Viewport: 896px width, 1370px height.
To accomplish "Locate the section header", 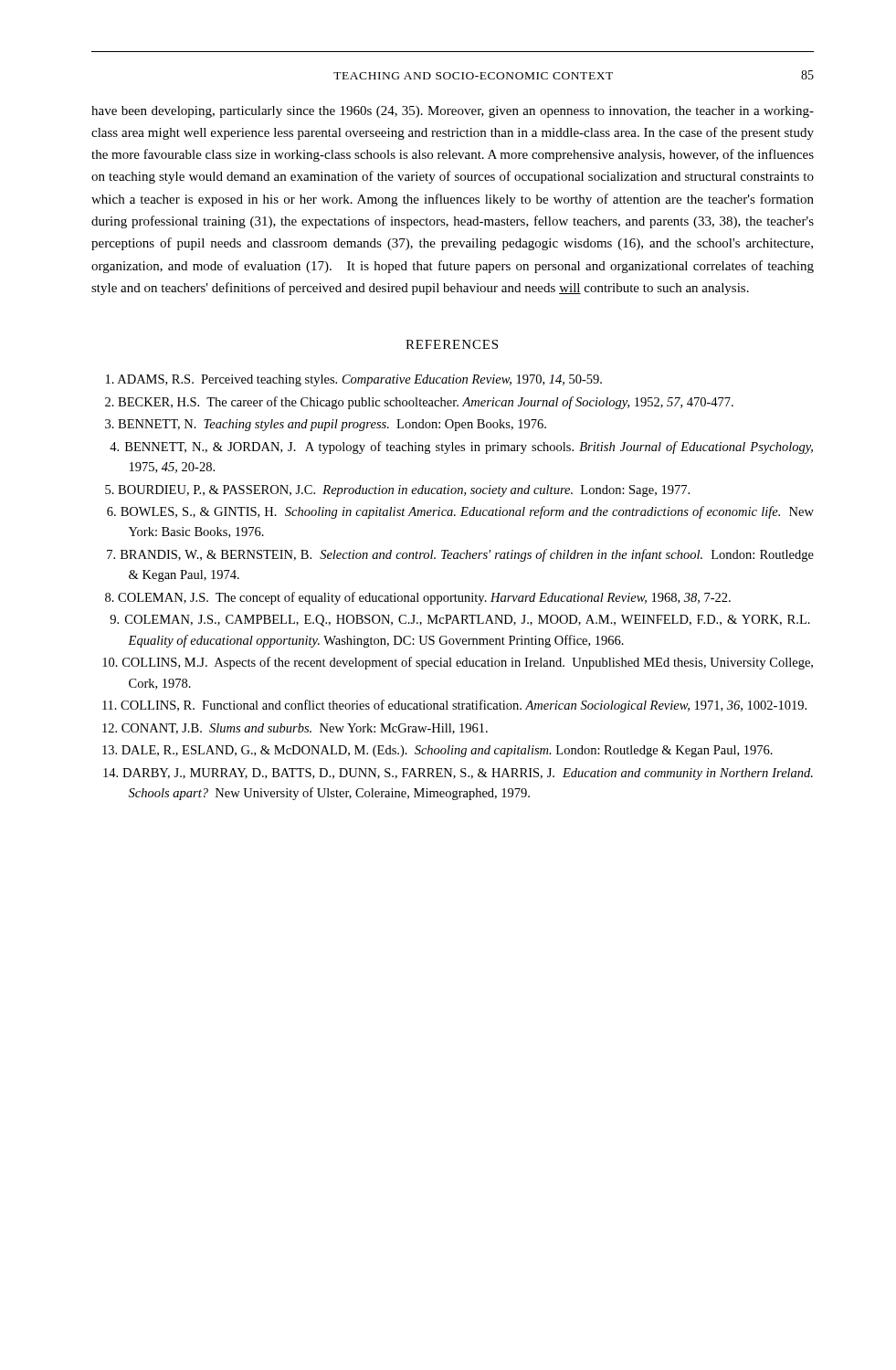I will pos(453,344).
